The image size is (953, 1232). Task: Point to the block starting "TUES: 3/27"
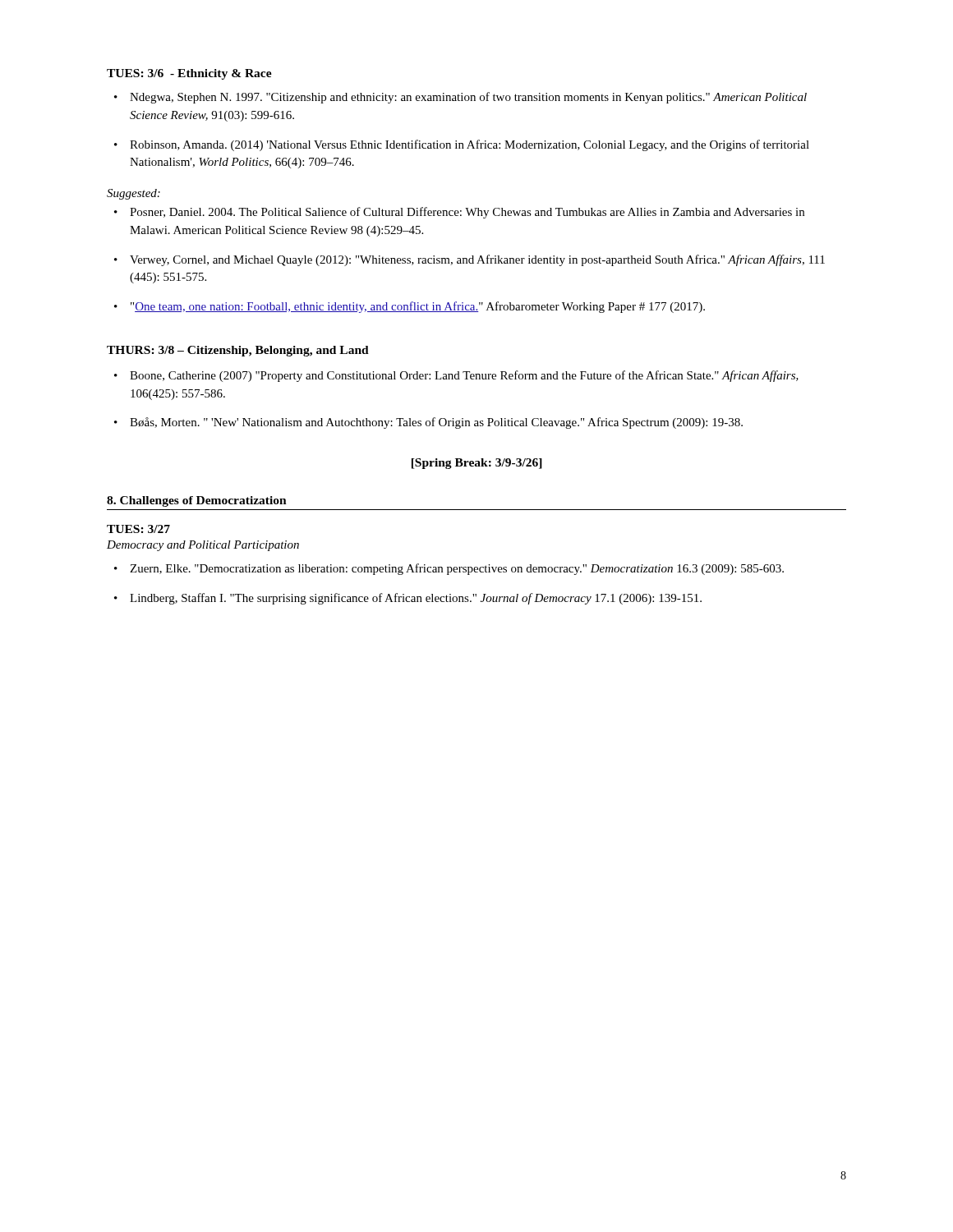pyautogui.click(x=138, y=529)
